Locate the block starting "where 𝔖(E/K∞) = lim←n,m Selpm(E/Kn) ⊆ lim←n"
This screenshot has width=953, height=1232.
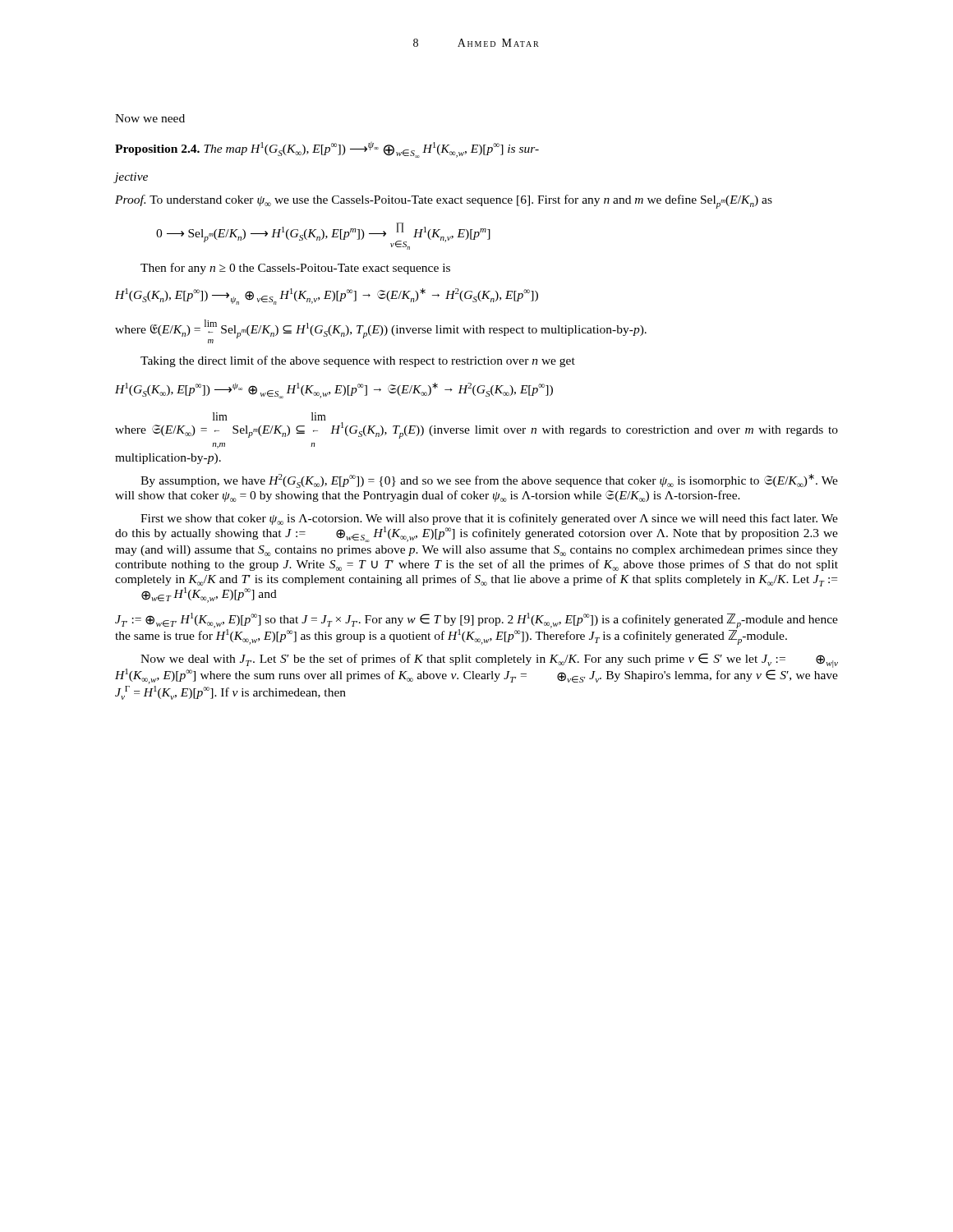[x=476, y=437]
